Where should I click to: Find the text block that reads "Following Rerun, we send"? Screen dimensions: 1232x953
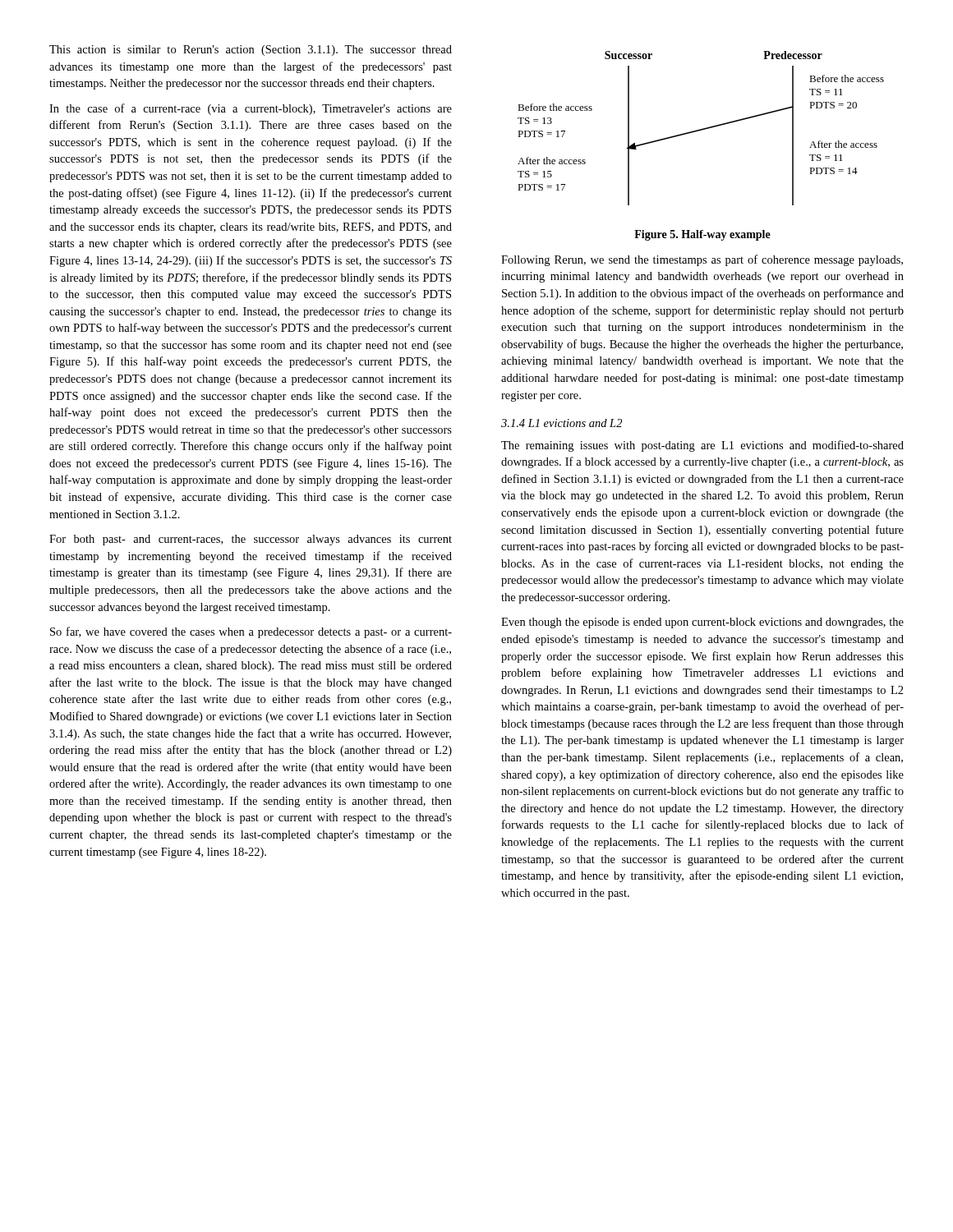click(702, 327)
